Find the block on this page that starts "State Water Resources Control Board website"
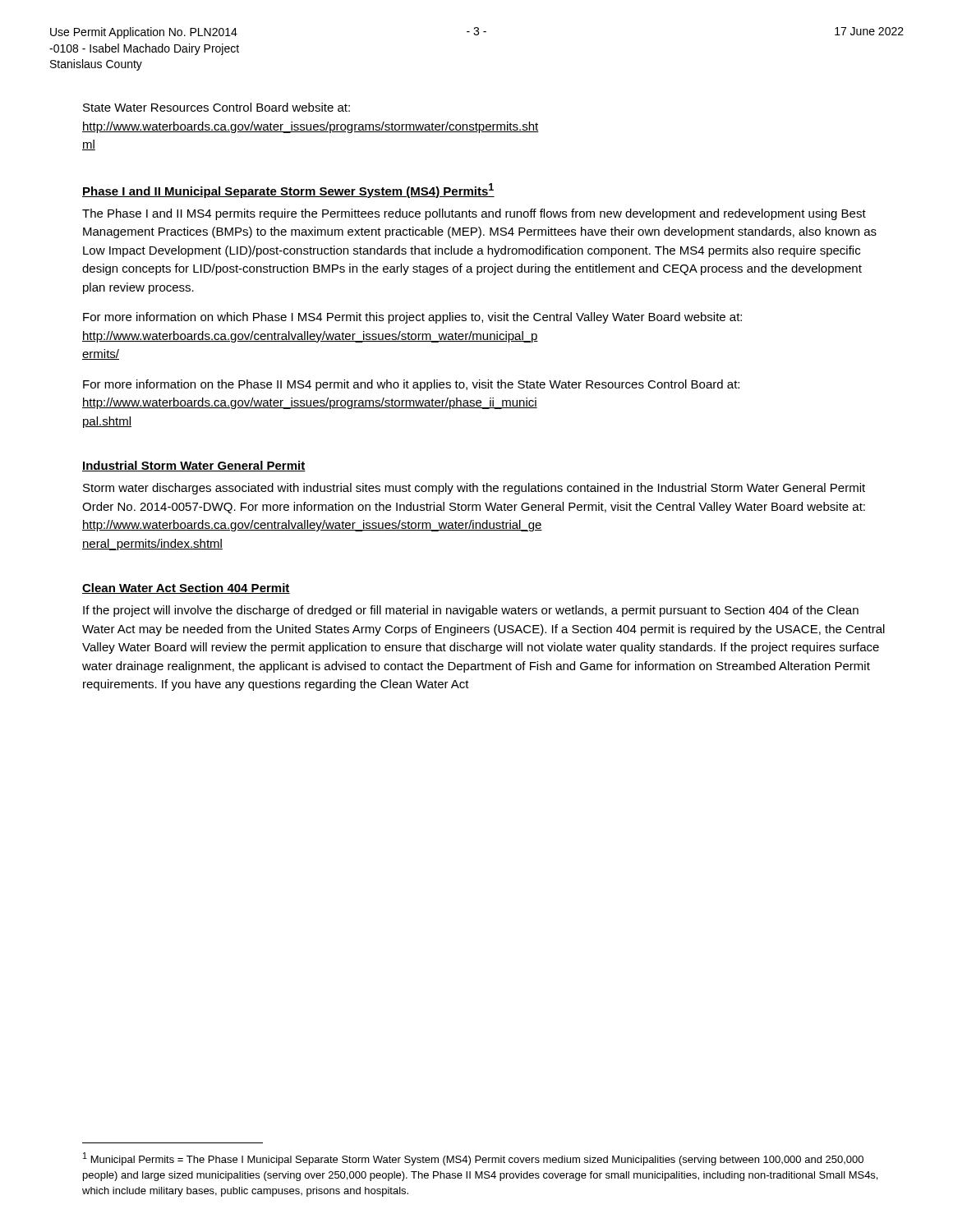Image resolution: width=953 pixels, height=1232 pixels. pyautogui.click(x=310, y=126)
